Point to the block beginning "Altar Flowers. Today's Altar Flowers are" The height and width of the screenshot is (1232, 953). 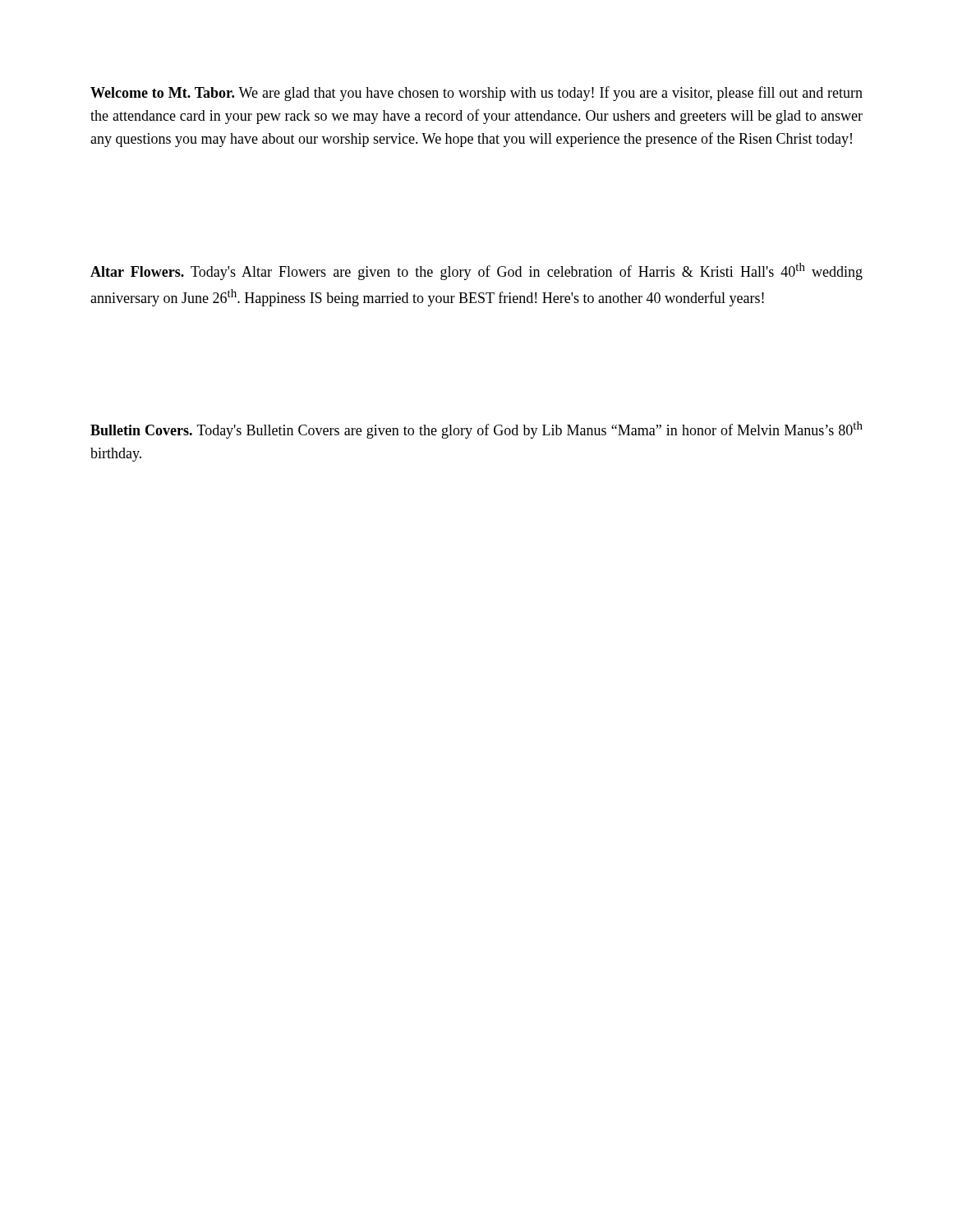click(476, 283)
